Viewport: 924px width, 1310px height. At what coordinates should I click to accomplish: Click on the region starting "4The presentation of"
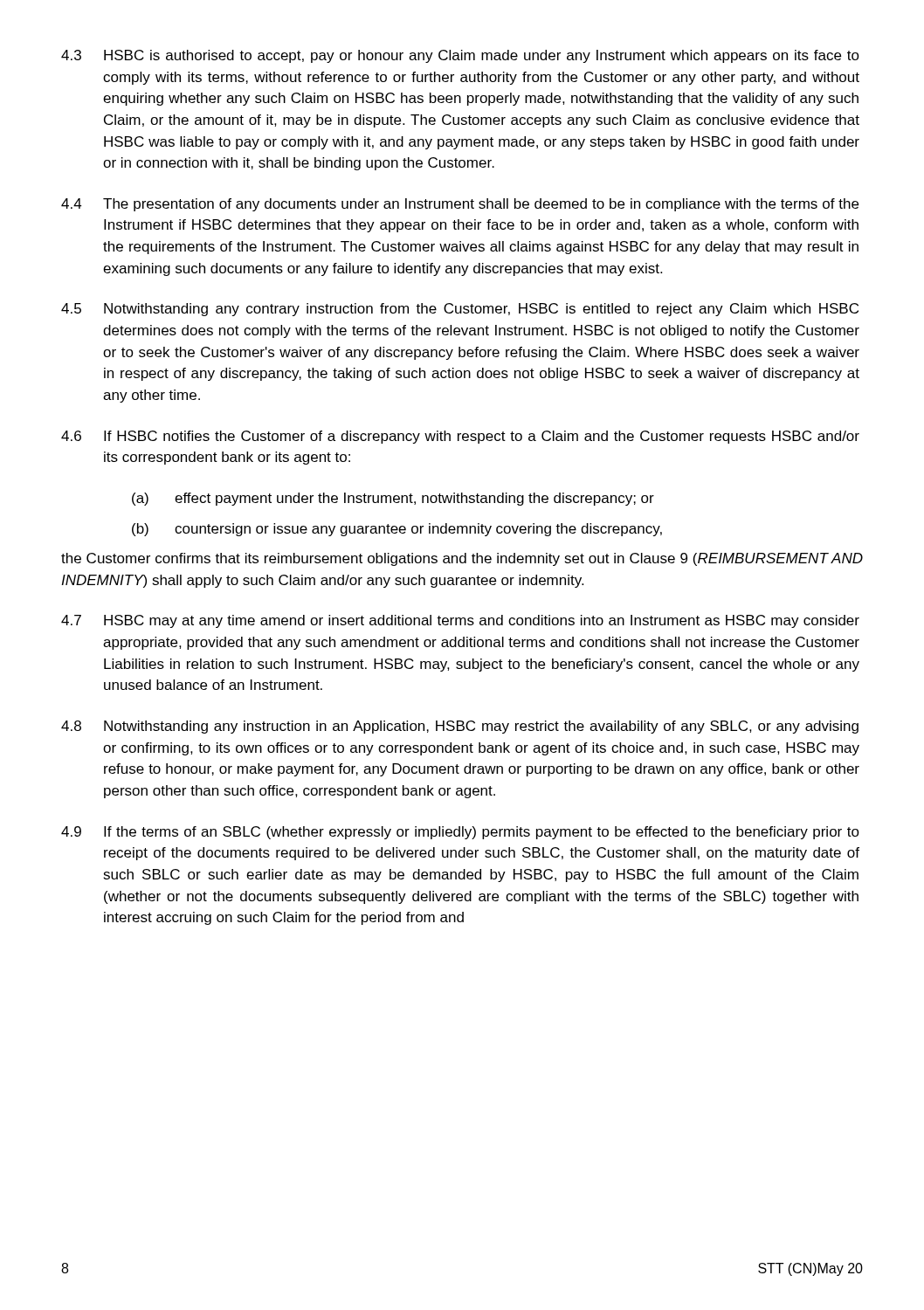[460, 237]
